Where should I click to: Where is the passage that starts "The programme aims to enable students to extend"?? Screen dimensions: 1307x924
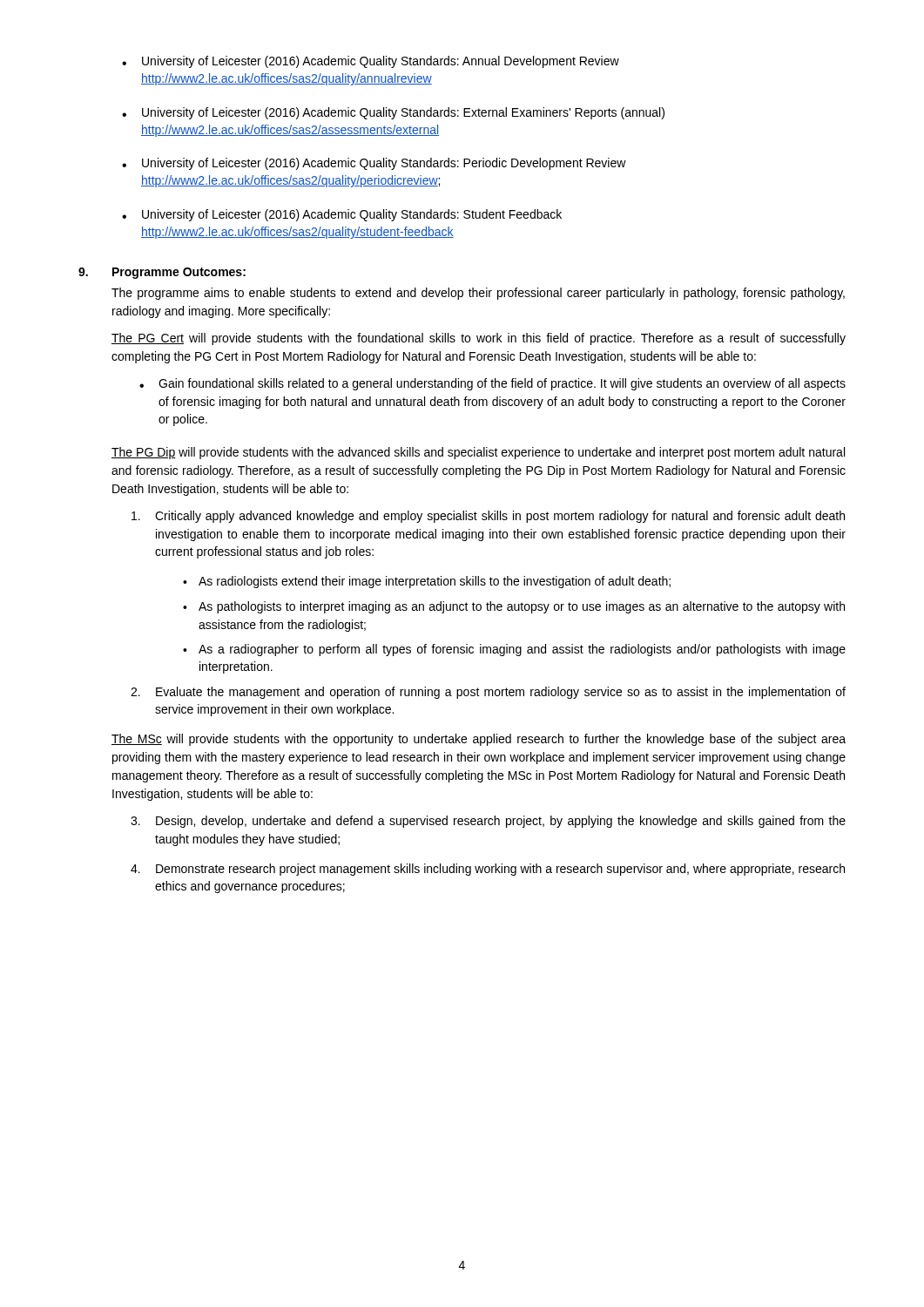pos(479,302)
